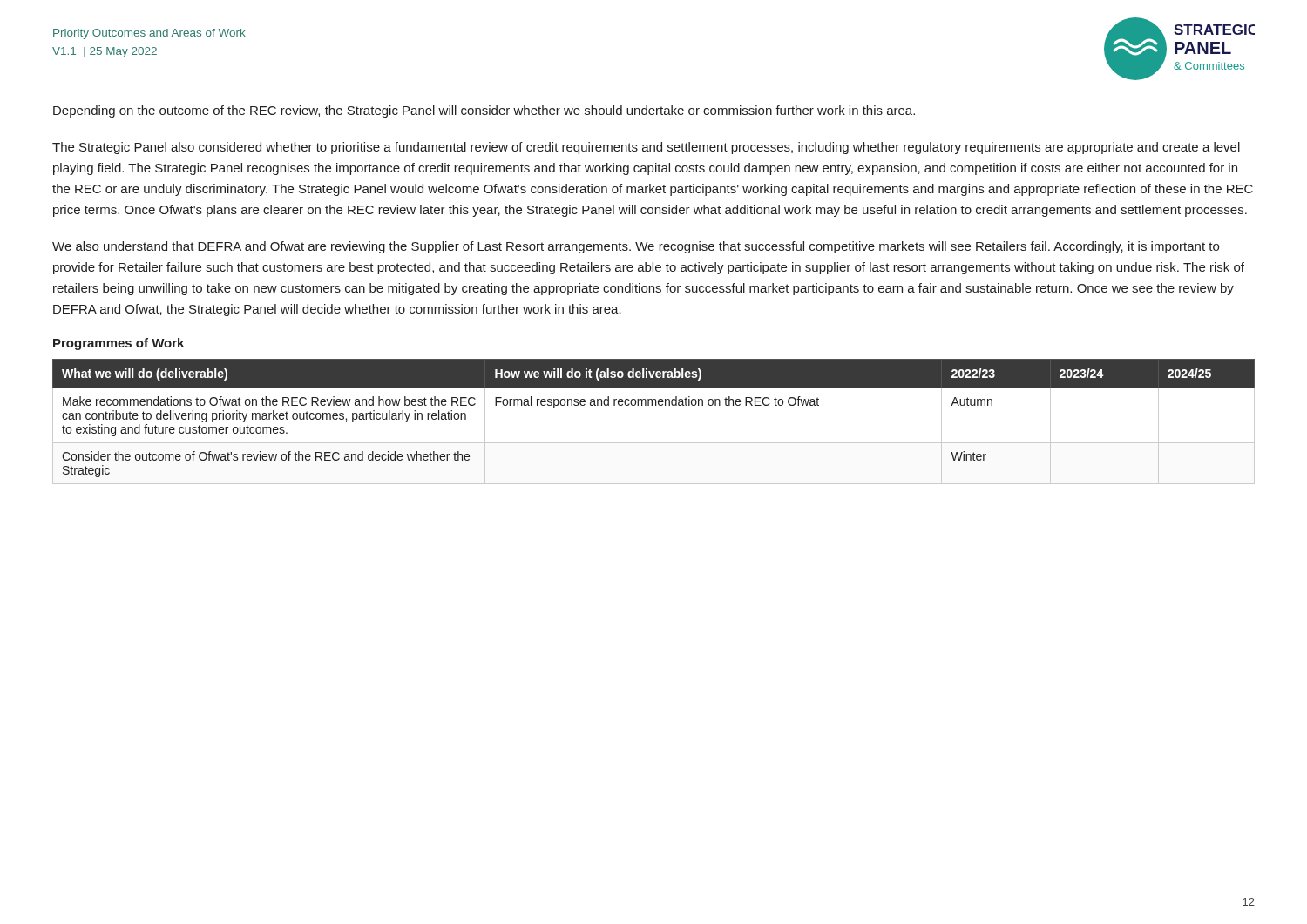
Task: Locate the block of text that opens with "The Strategic Panel also considered"
Action: pos(653,178)
